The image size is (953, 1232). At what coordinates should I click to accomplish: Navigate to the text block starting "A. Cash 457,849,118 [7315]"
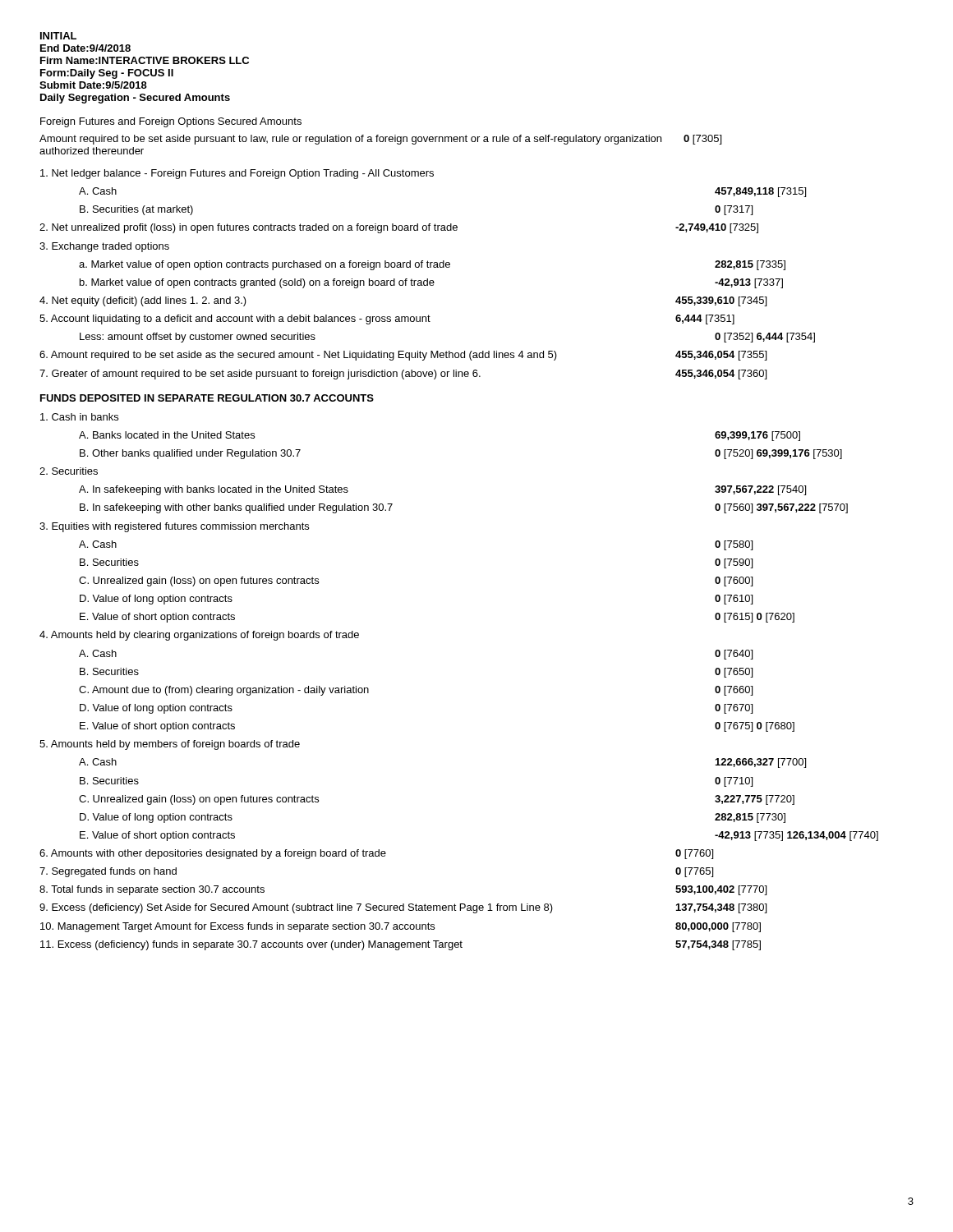click(95, 193)
